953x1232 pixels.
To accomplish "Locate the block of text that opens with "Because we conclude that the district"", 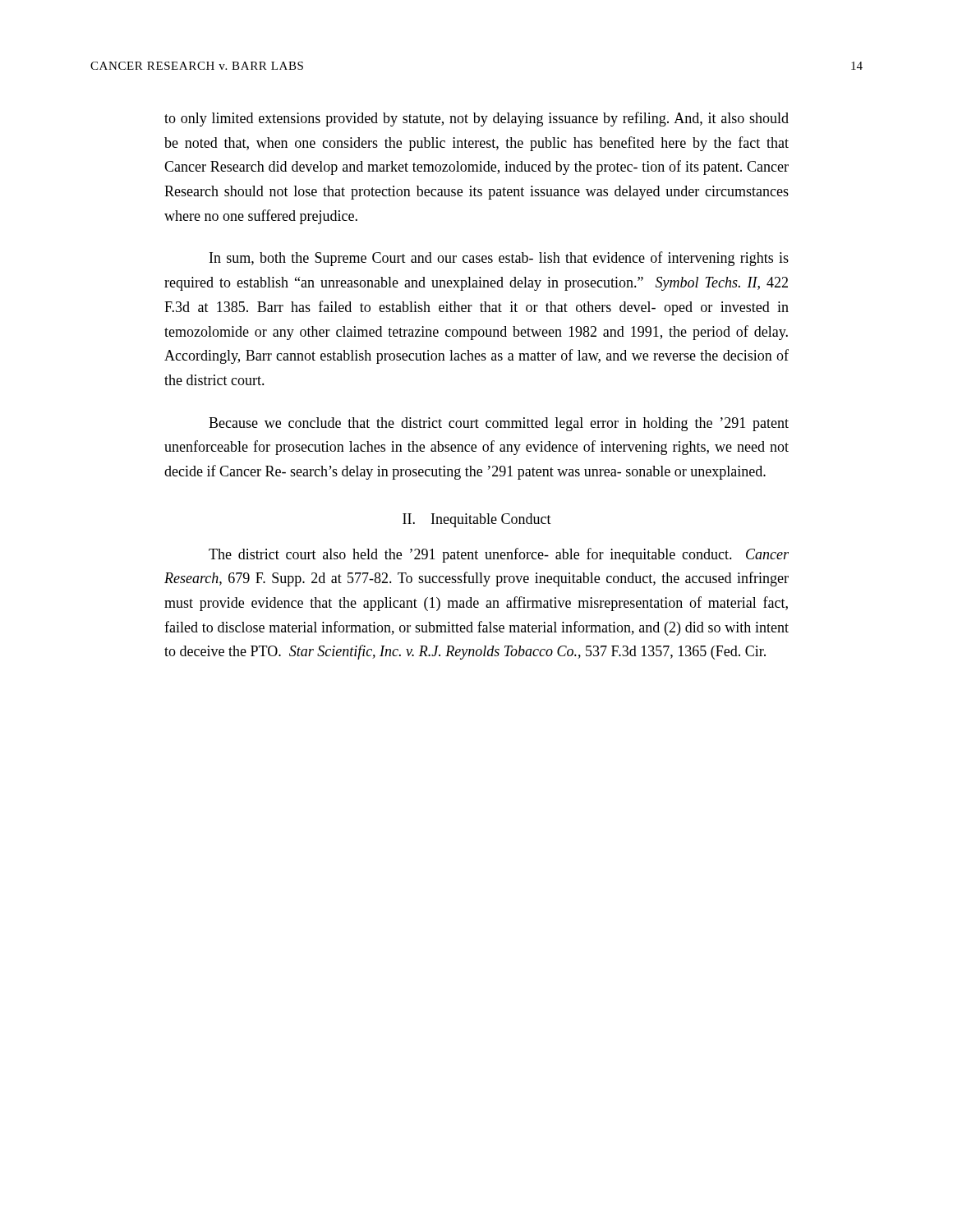I will (476, 448).
